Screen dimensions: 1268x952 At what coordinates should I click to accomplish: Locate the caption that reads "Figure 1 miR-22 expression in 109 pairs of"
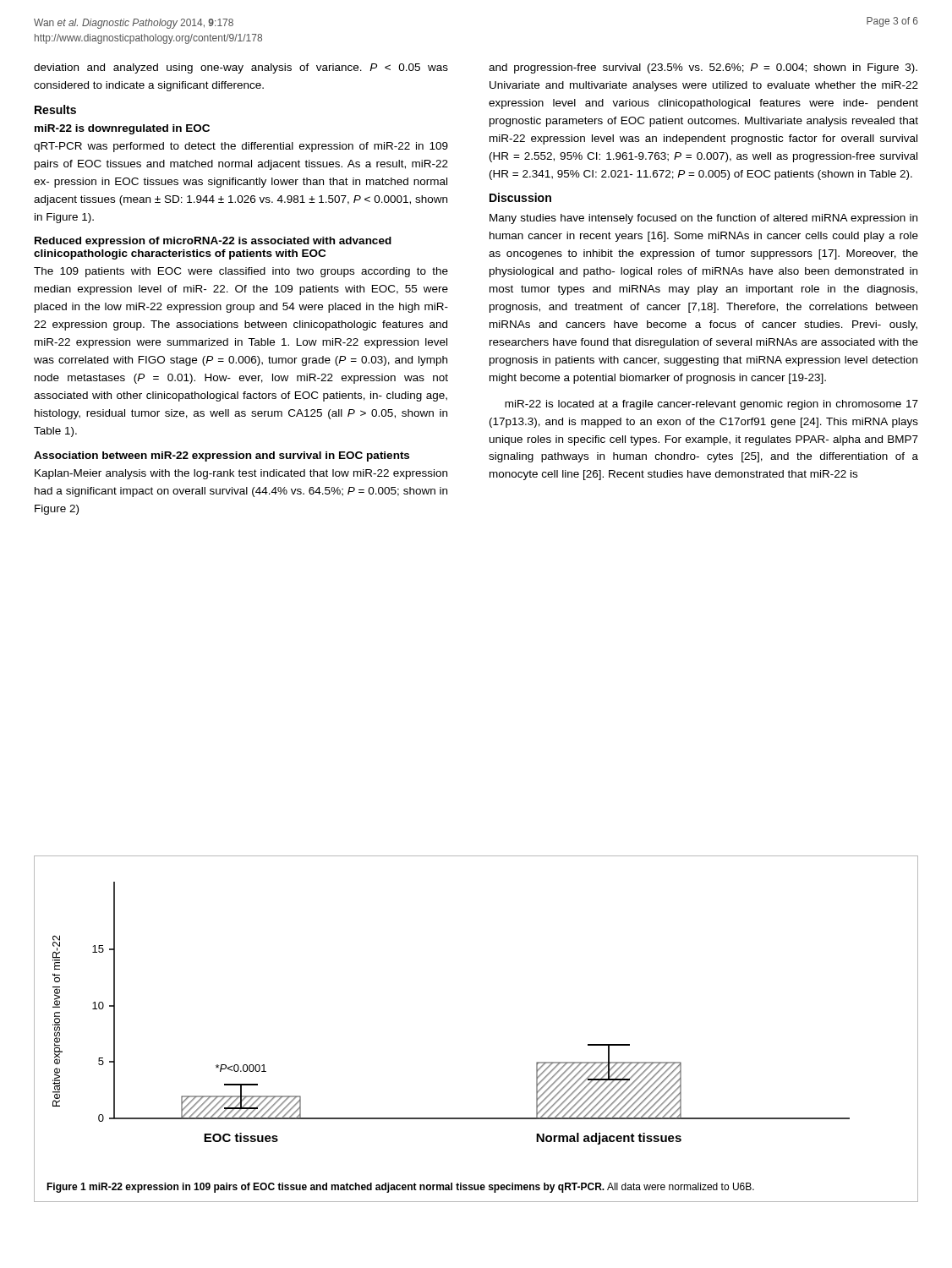[401, 1187]
